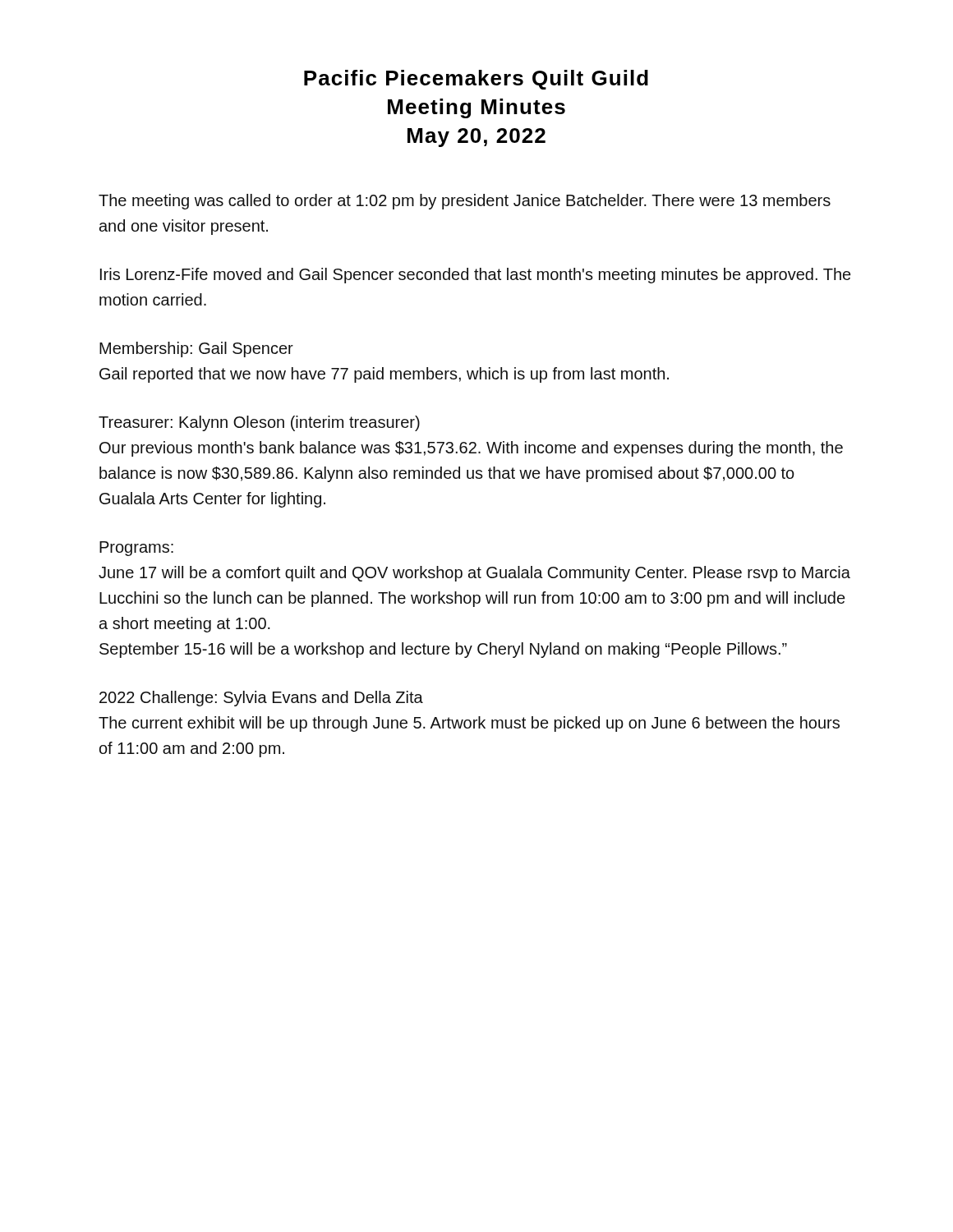Click on the text block with the text "Iris Lorenz-Fife moved and Gail Spencer seconded"
The image size is (953, 1232).
[x=475, y=287]
